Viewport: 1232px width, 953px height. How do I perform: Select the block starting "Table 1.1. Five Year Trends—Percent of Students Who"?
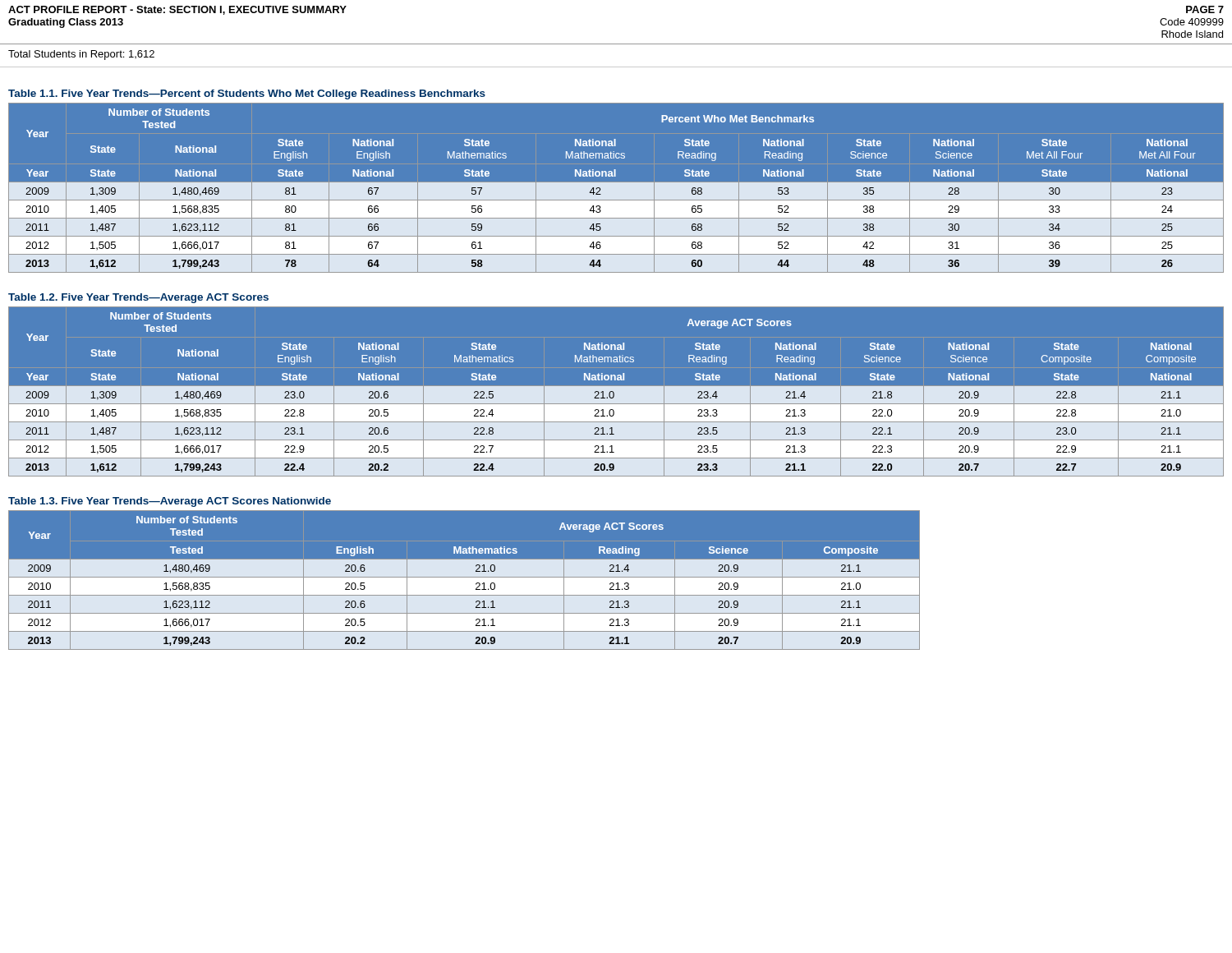(247, 93)
